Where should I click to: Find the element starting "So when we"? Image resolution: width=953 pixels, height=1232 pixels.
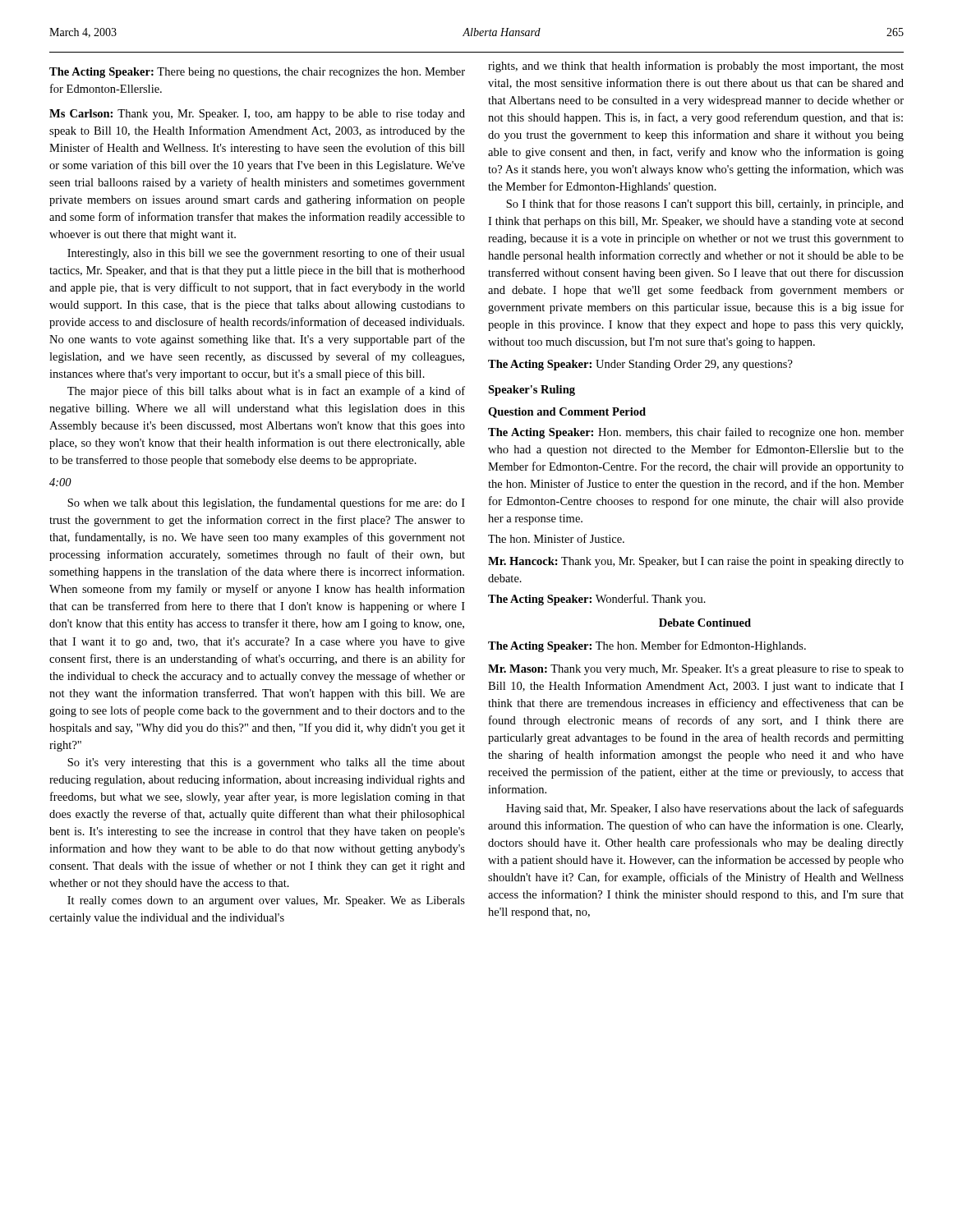[257, 624]
